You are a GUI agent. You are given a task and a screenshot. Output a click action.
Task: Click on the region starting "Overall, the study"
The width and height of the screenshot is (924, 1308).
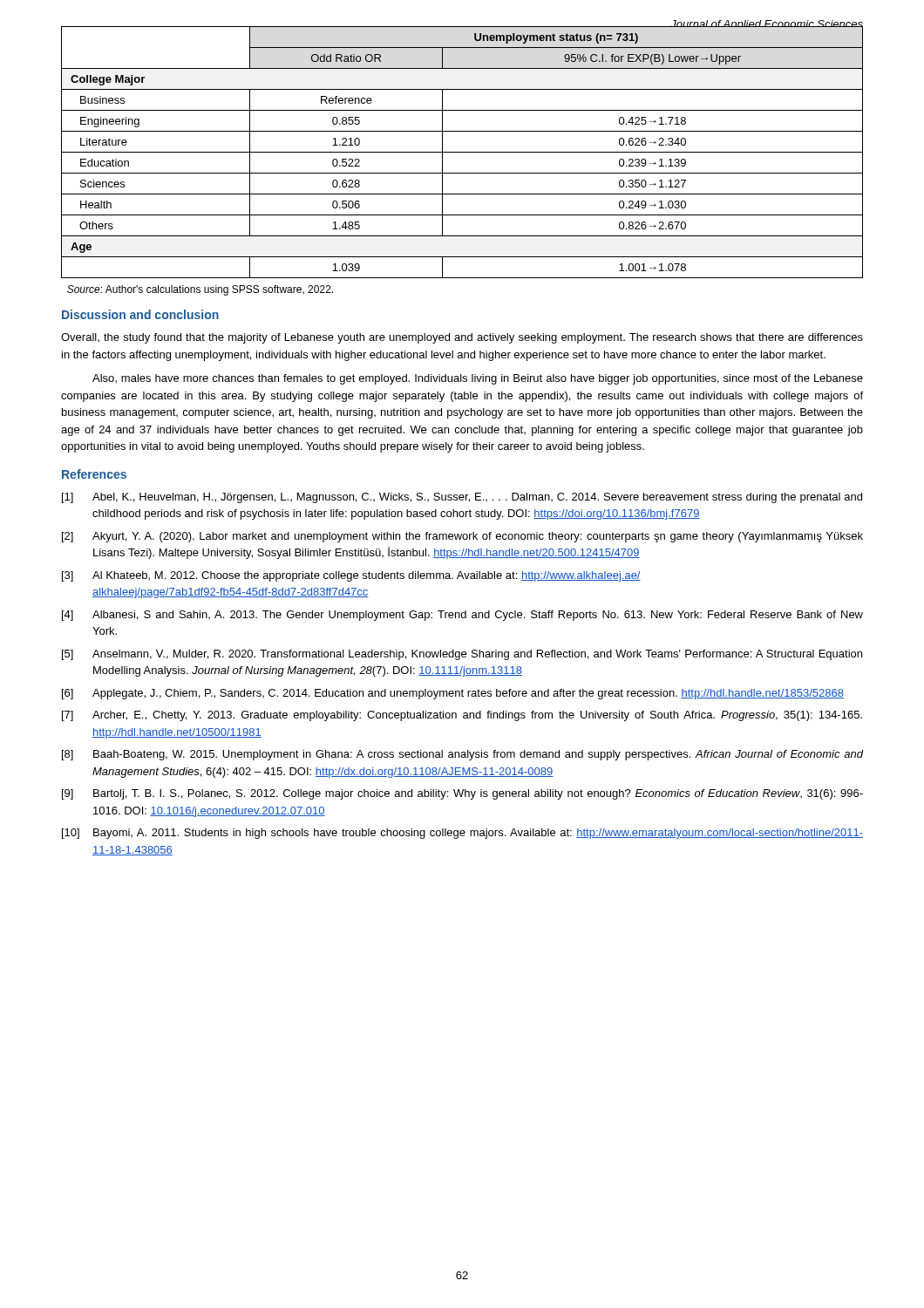462,346
